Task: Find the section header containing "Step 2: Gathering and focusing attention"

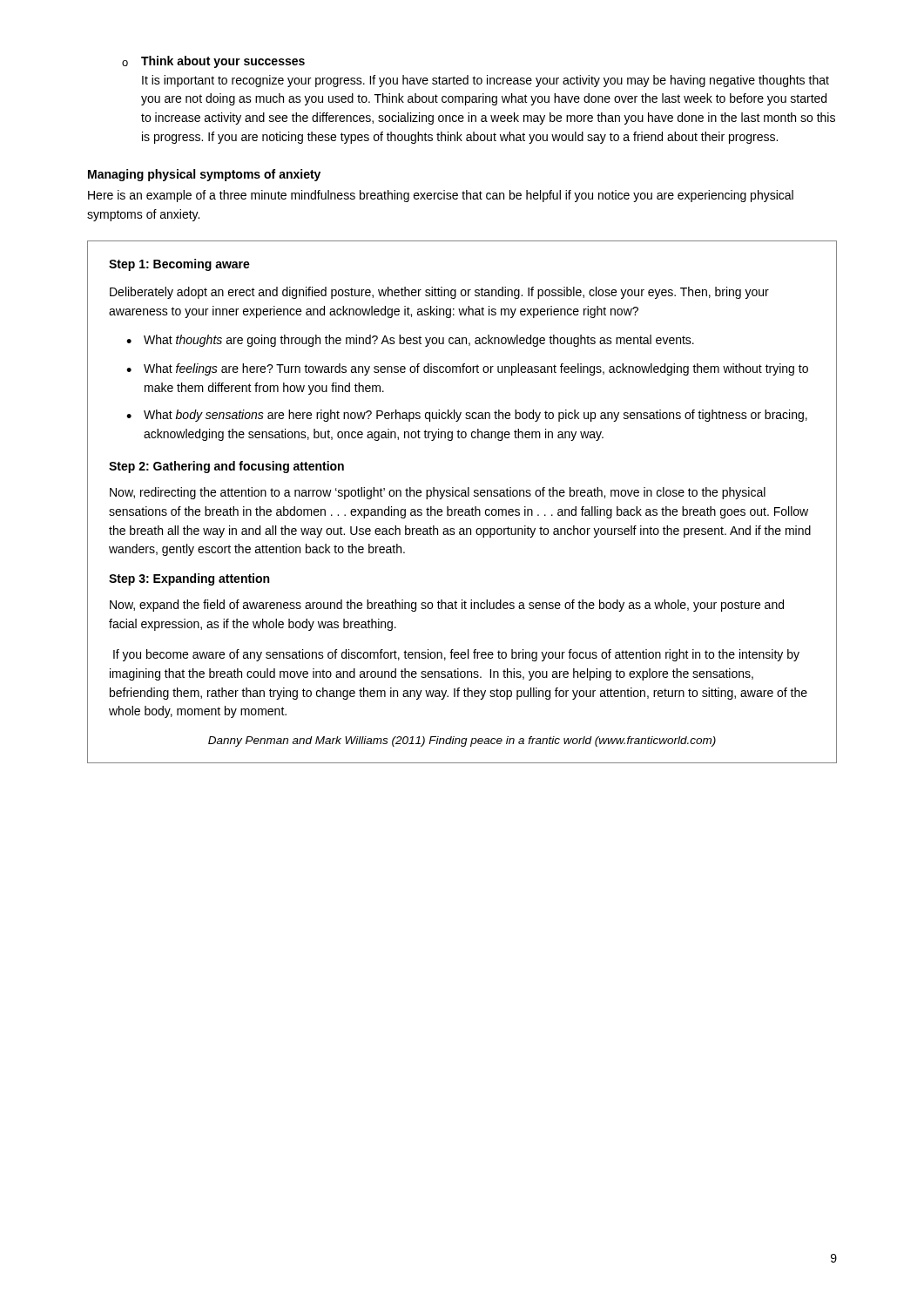Action: [x=227, y=466]
